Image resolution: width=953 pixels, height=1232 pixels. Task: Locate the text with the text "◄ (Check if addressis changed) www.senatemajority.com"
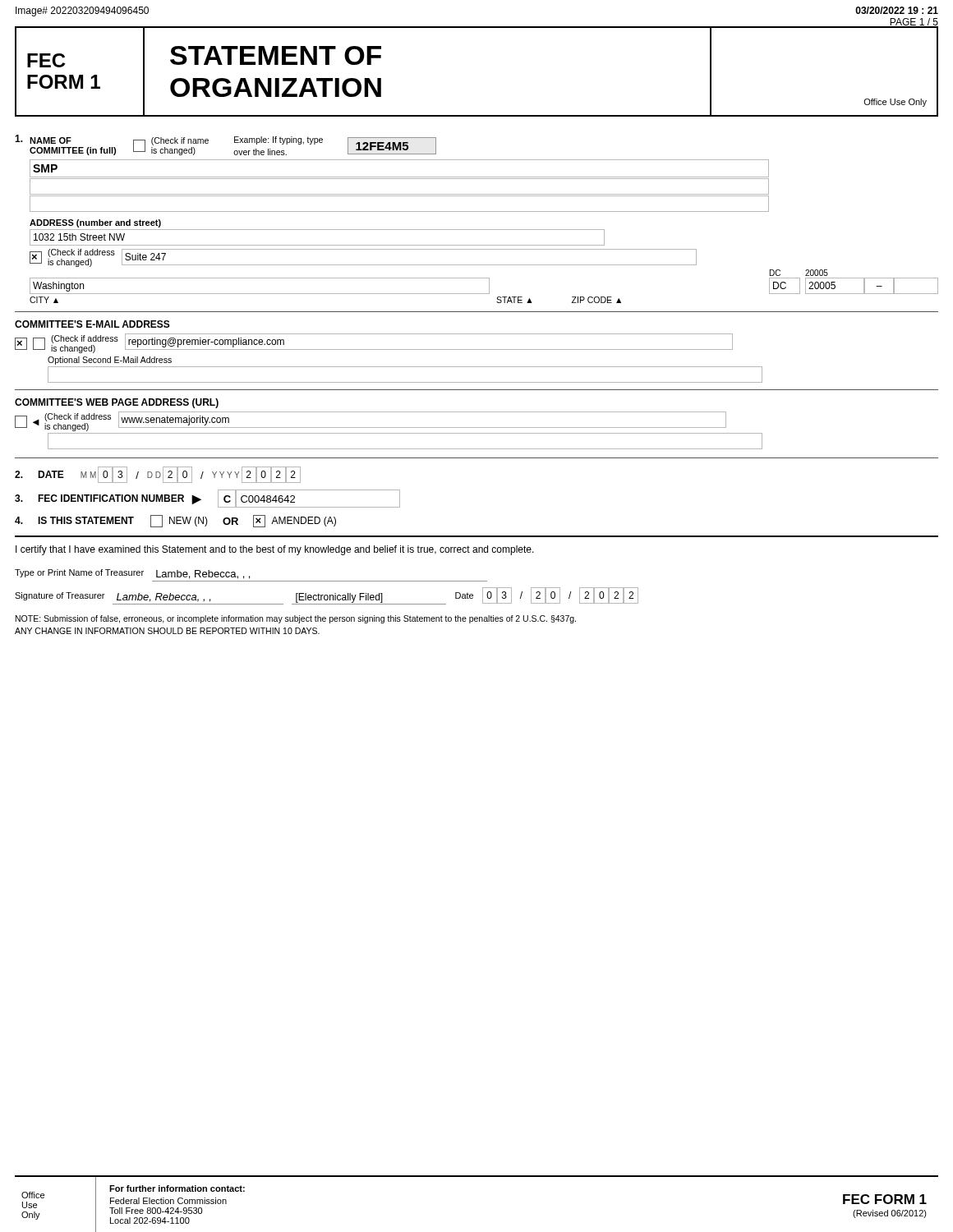coord(370,421)
